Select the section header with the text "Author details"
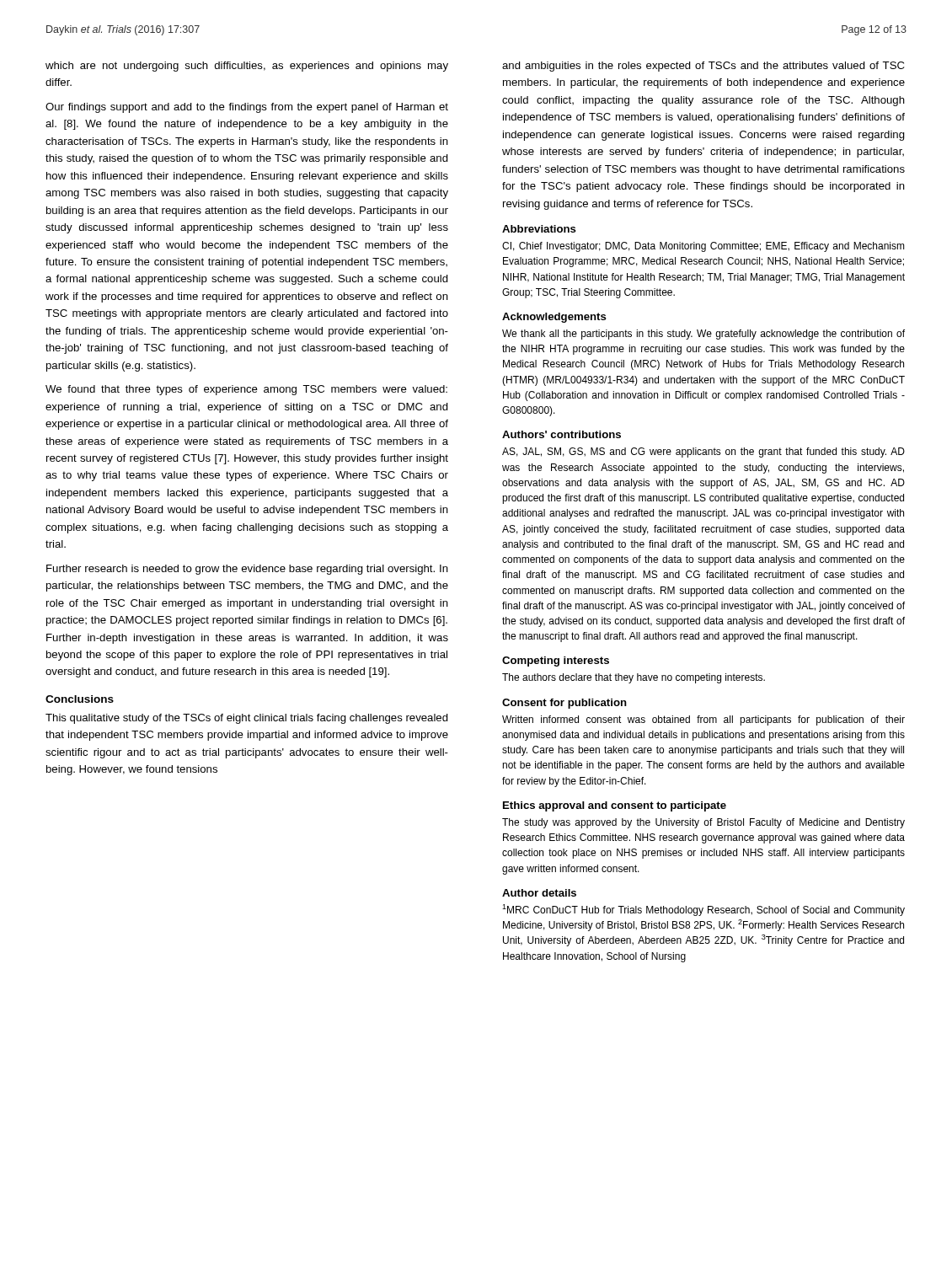Viewport: 952px width, 1264px height. (539, 893)
